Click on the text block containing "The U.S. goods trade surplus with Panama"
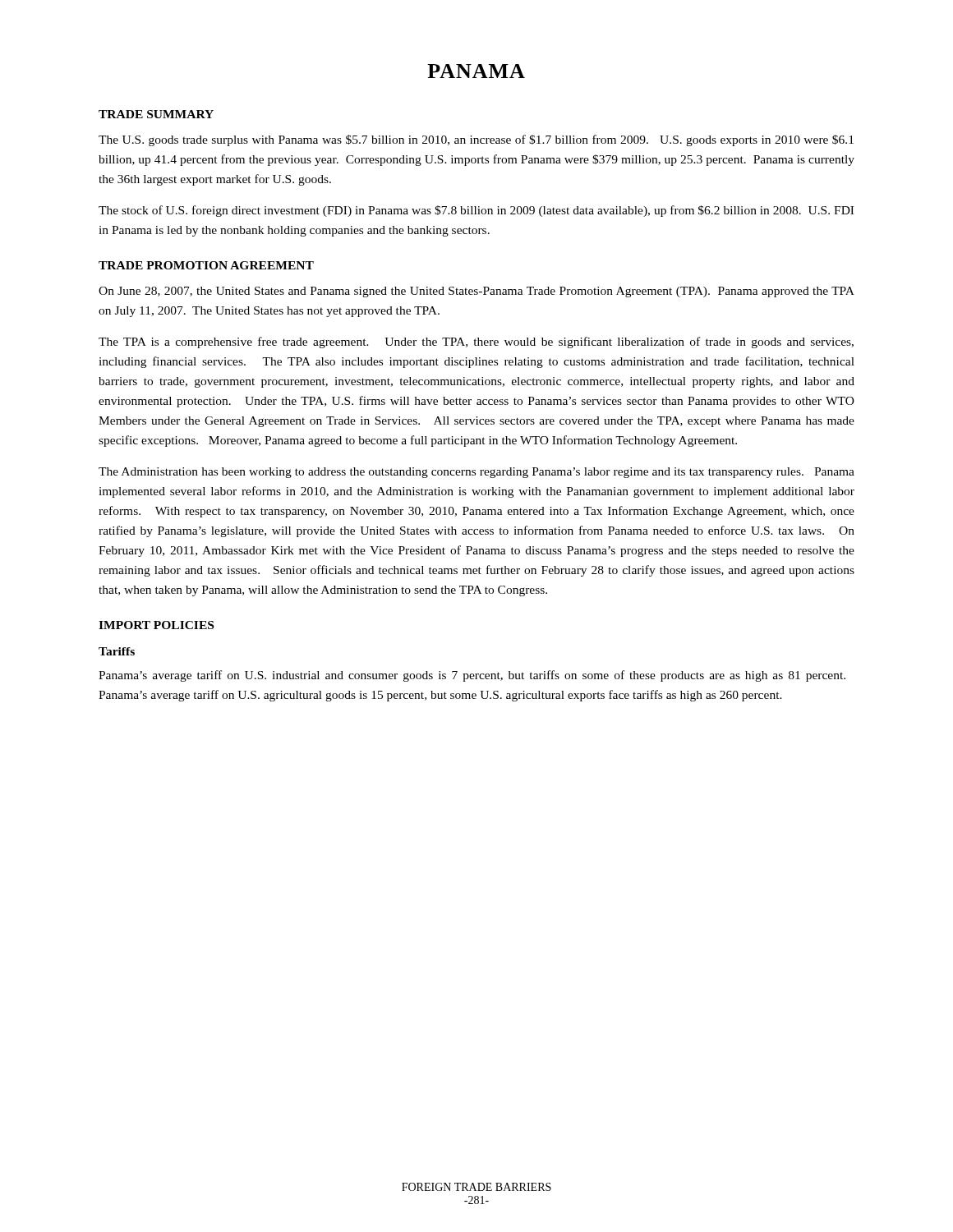This screenshot has height=1232, width=953. [476, 159]
